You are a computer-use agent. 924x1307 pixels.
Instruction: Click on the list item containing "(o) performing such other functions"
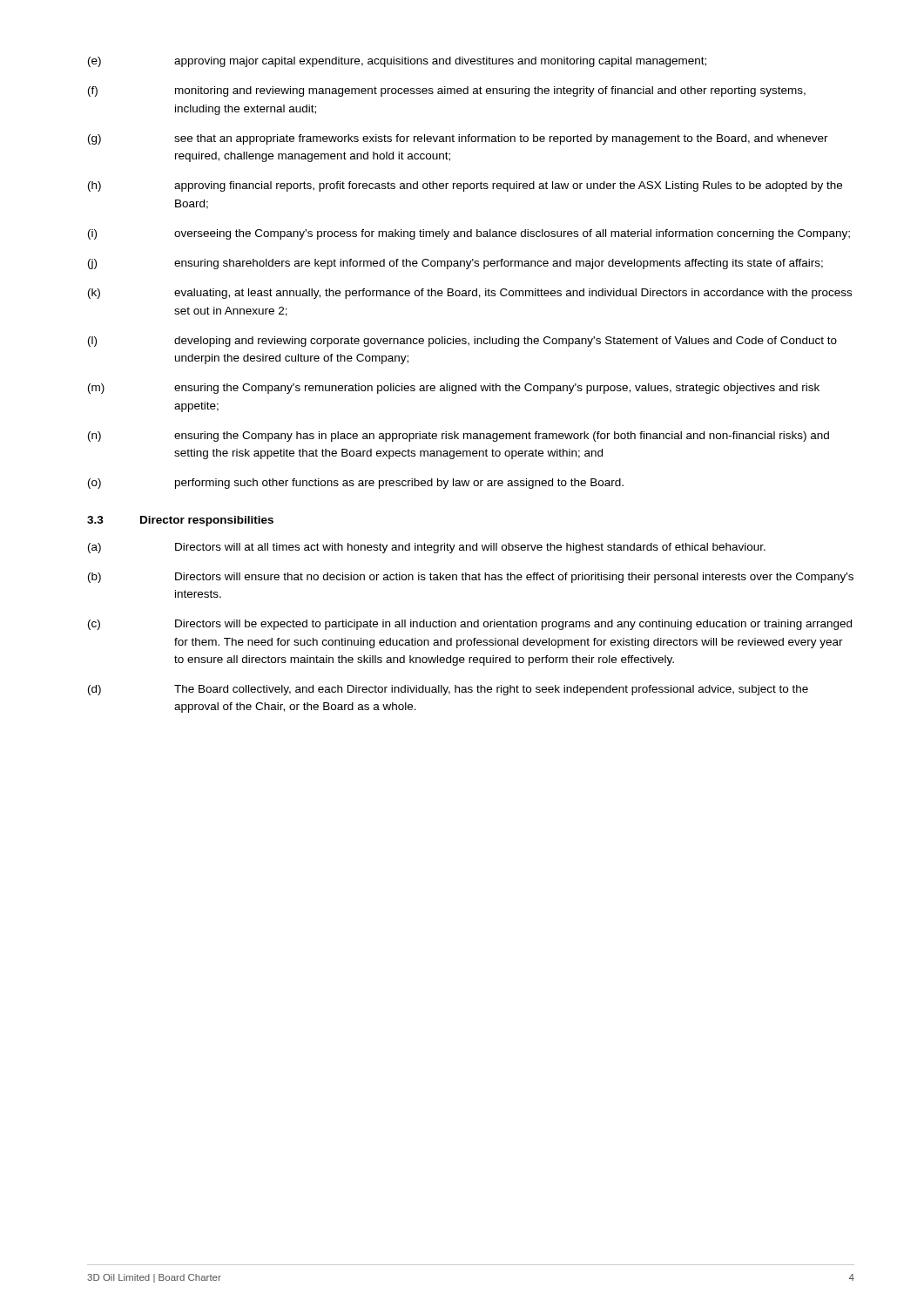pyautogui.click(x=471, y=483)
